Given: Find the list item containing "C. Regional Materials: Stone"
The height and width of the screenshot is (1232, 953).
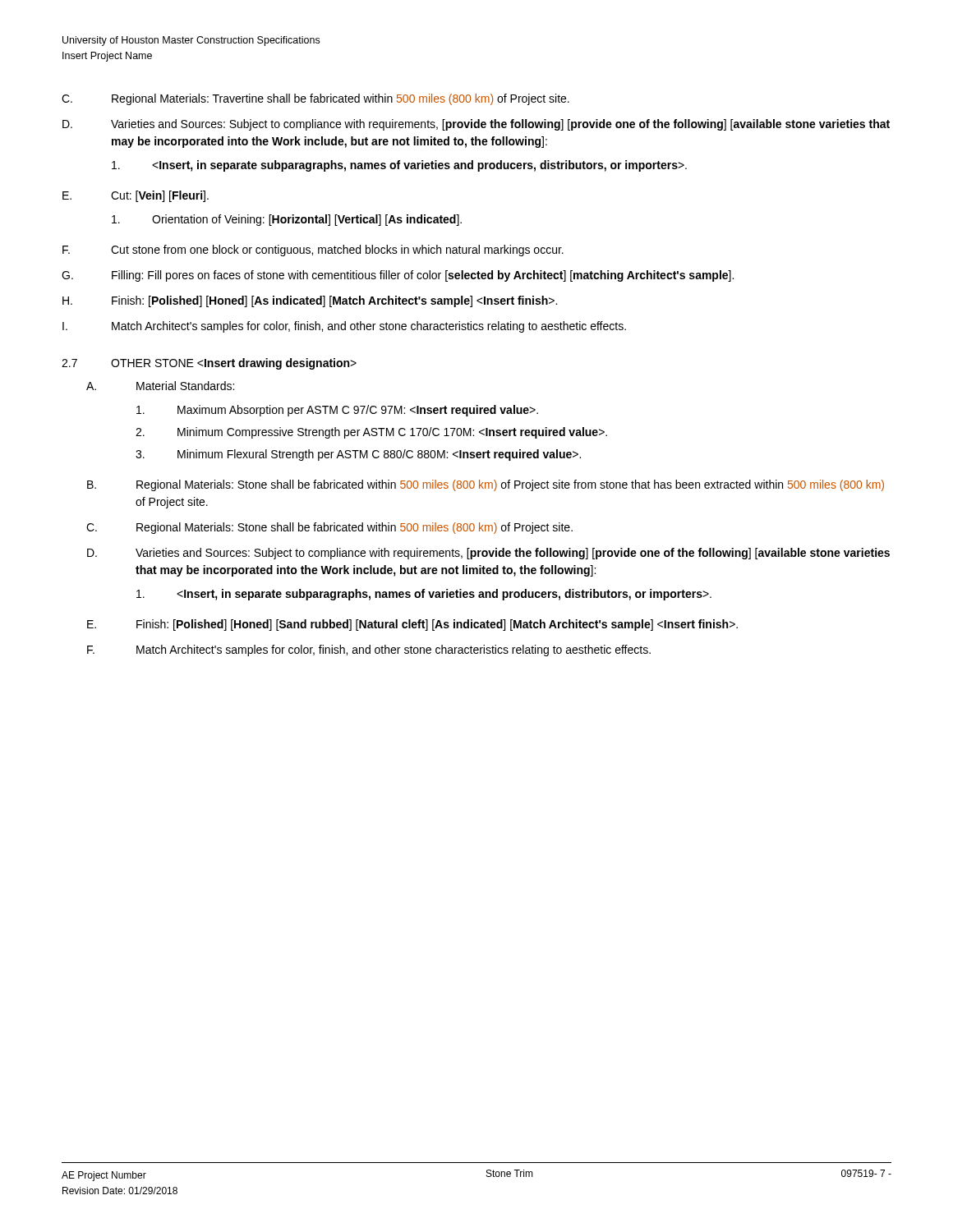Looking at the screenshot, I should pos(476,528).
